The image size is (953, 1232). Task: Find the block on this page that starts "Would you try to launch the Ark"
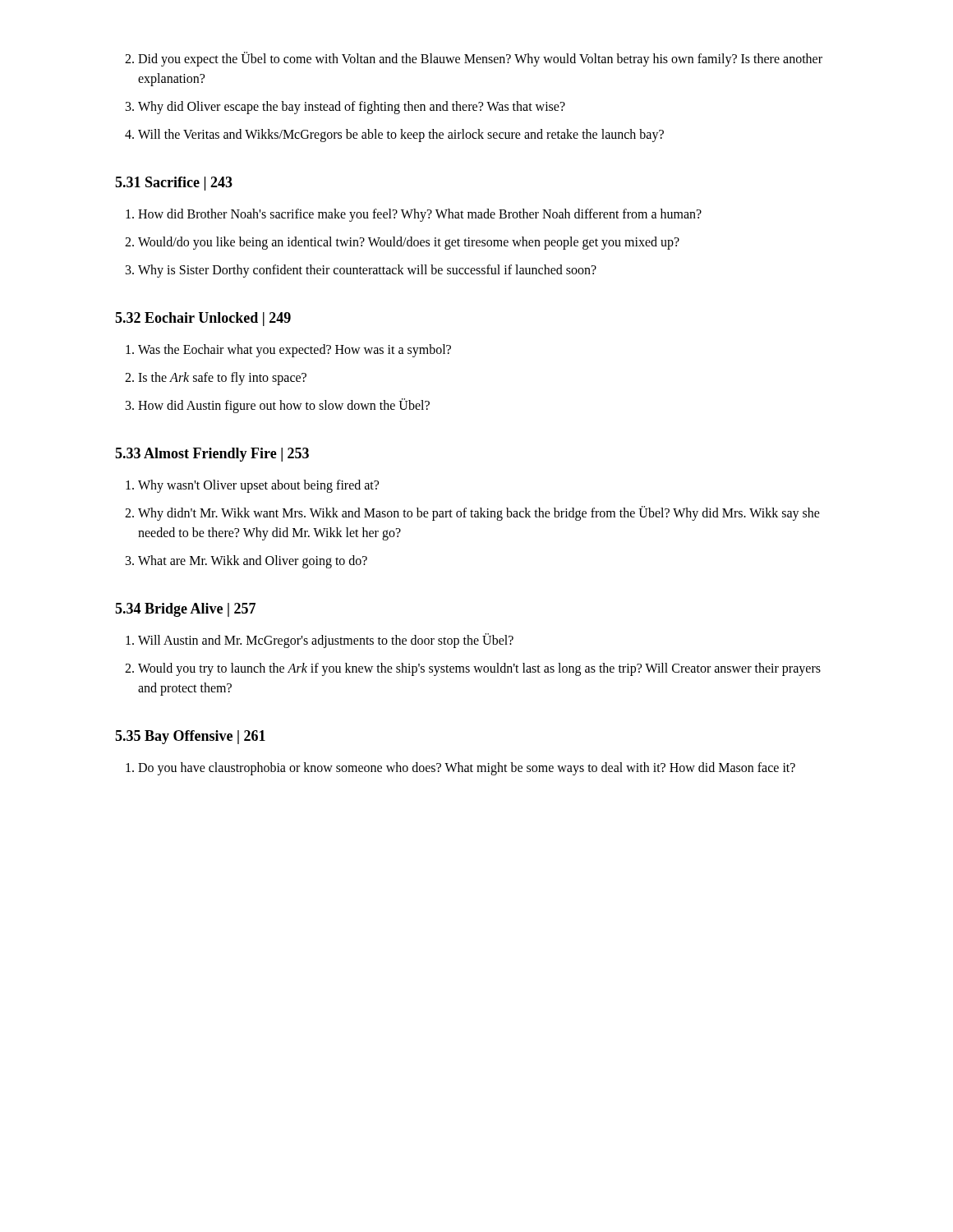coord(479,678)
